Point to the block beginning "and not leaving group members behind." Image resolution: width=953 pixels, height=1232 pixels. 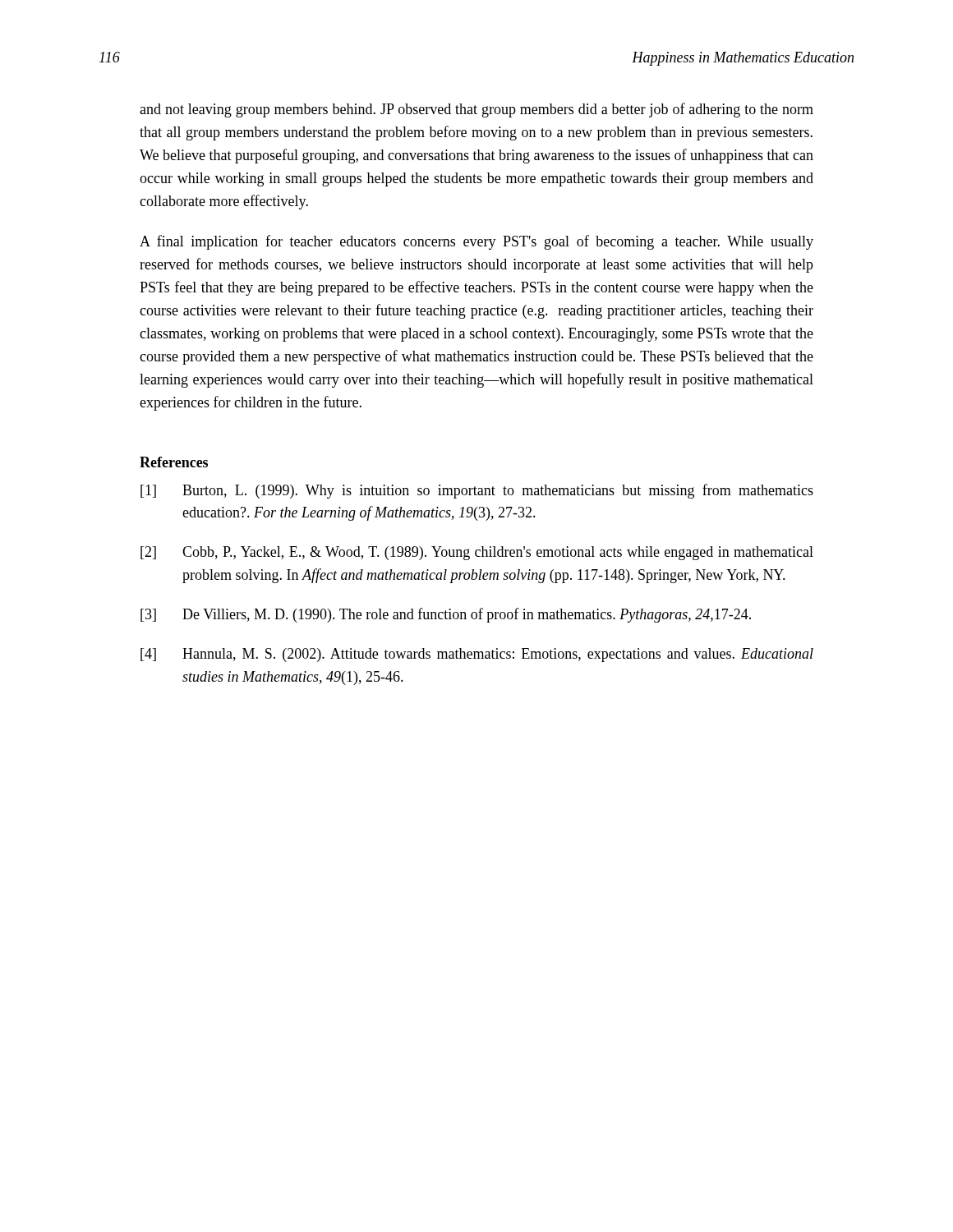pos(476,155)
